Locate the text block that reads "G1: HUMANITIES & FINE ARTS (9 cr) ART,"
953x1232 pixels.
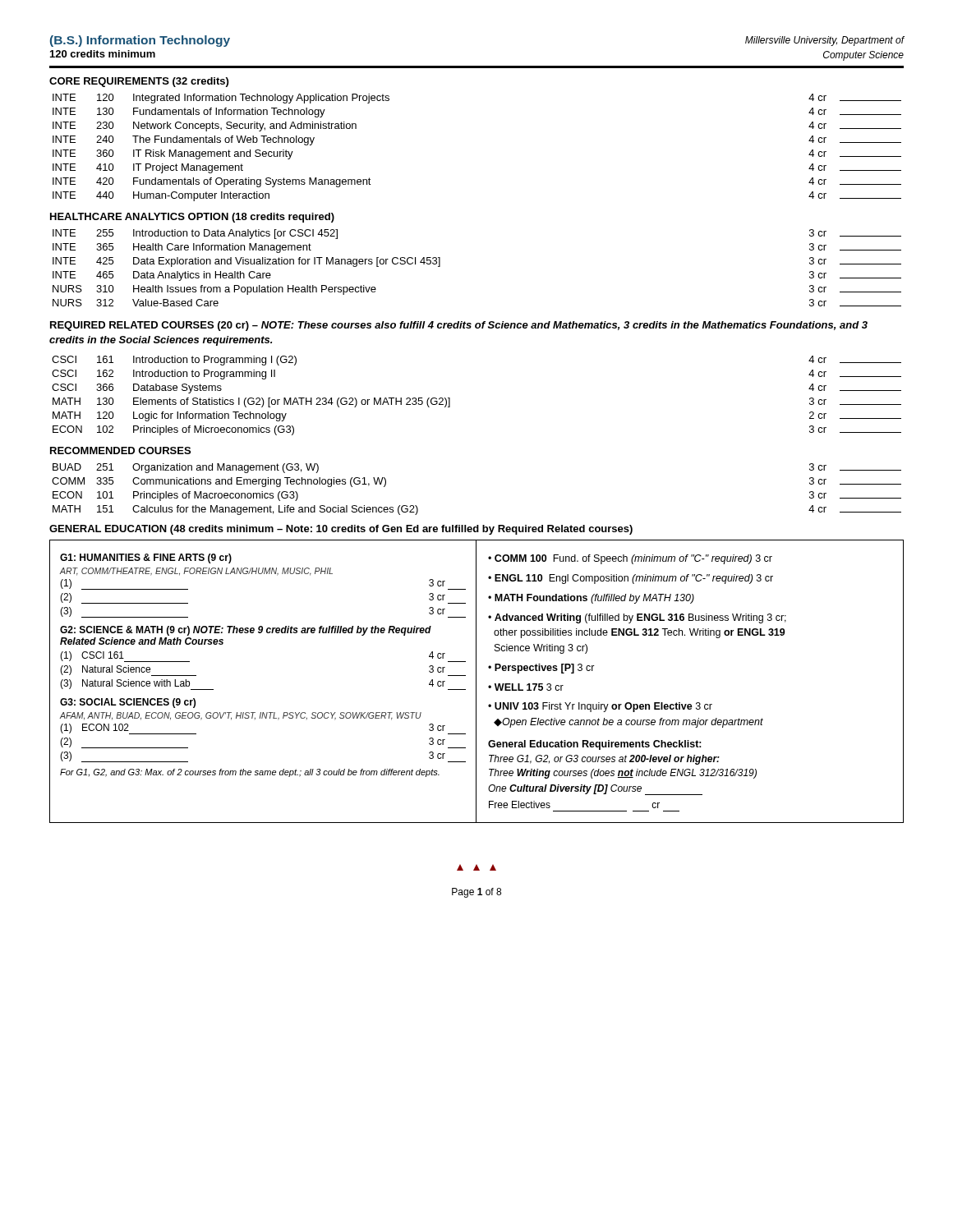[263, 585]
